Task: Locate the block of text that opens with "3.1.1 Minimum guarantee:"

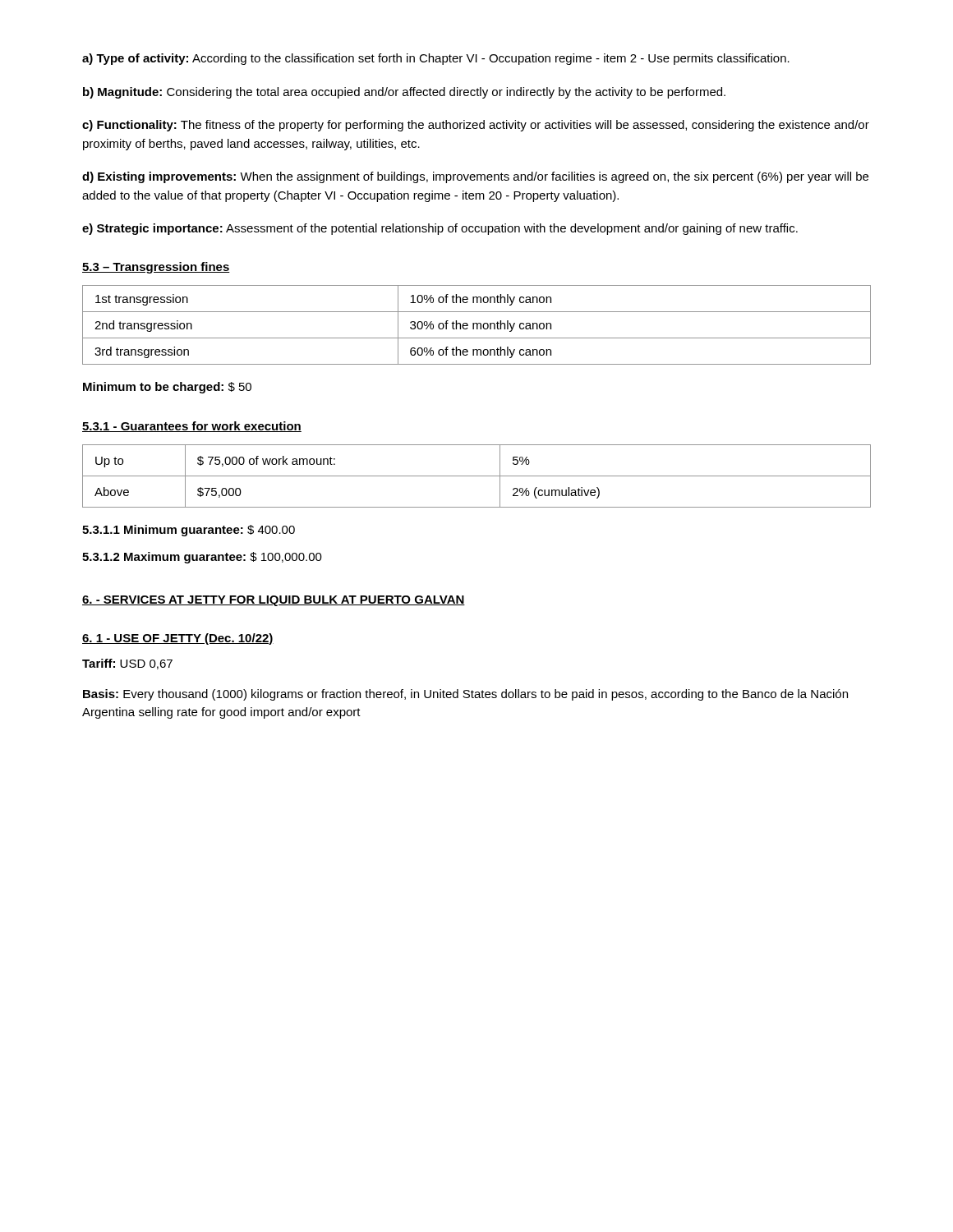Action: (189, 529)
